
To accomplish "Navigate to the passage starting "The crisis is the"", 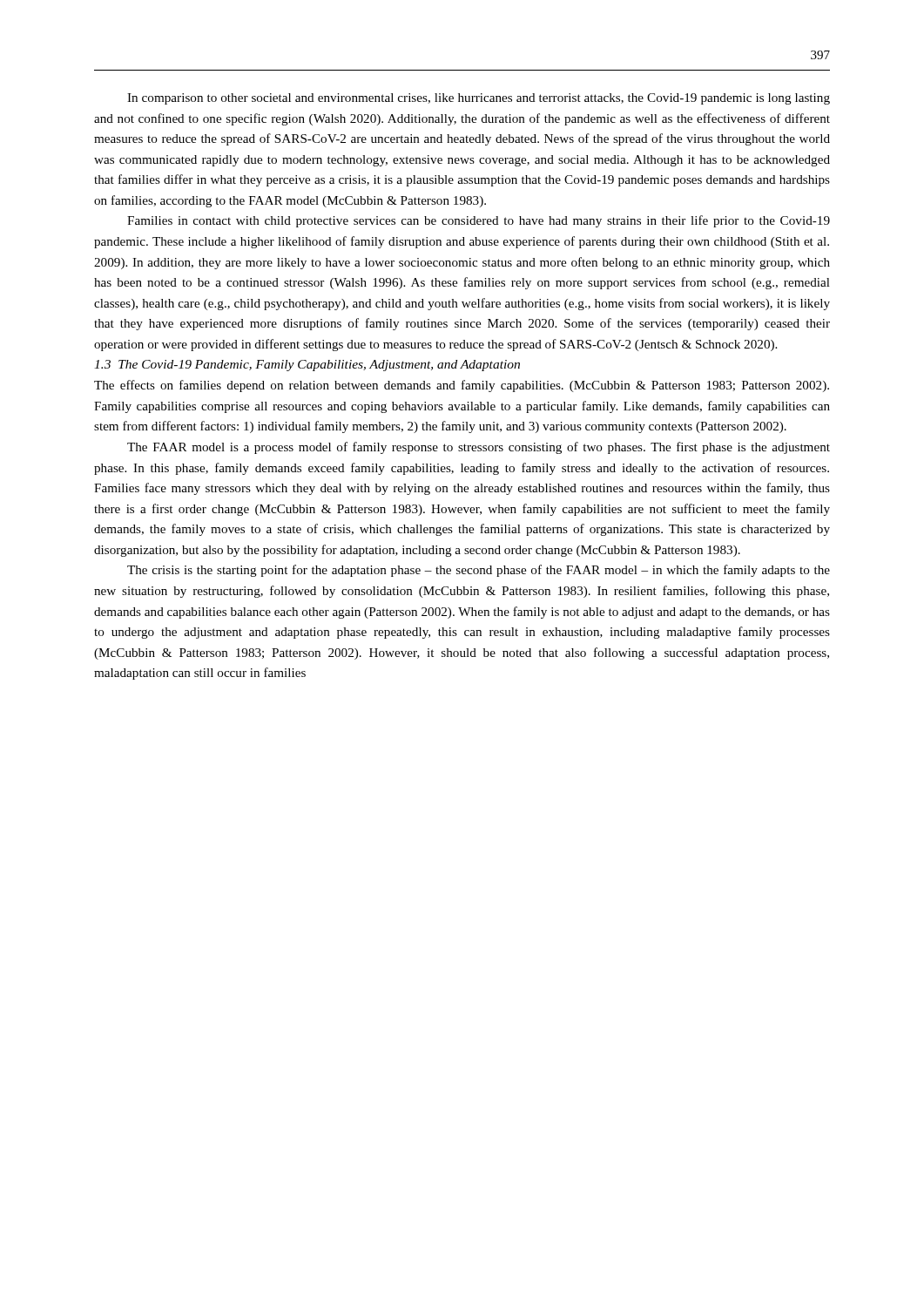I will click(x=462, y=621).
